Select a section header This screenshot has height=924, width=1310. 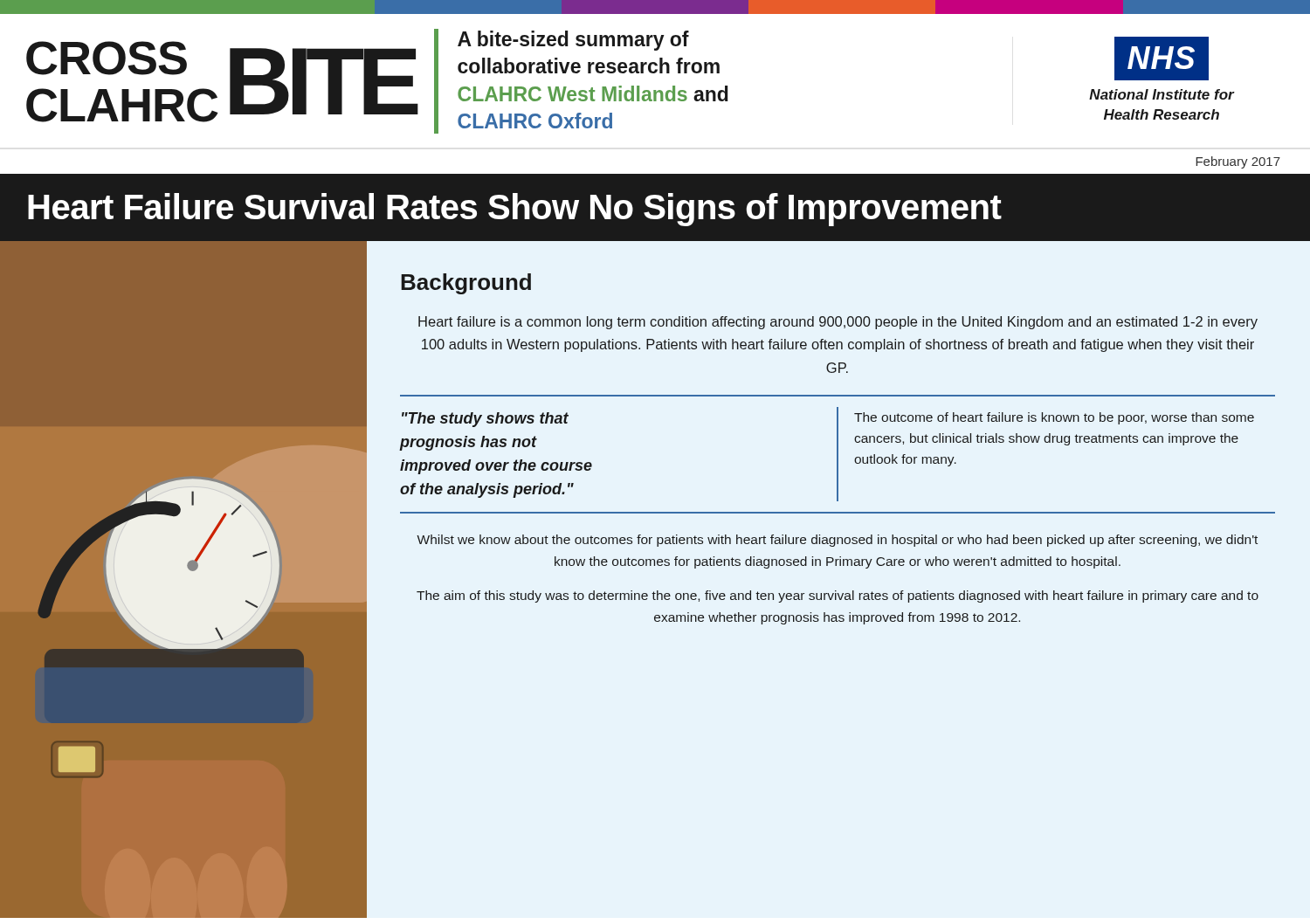click(x=837, y=283)
